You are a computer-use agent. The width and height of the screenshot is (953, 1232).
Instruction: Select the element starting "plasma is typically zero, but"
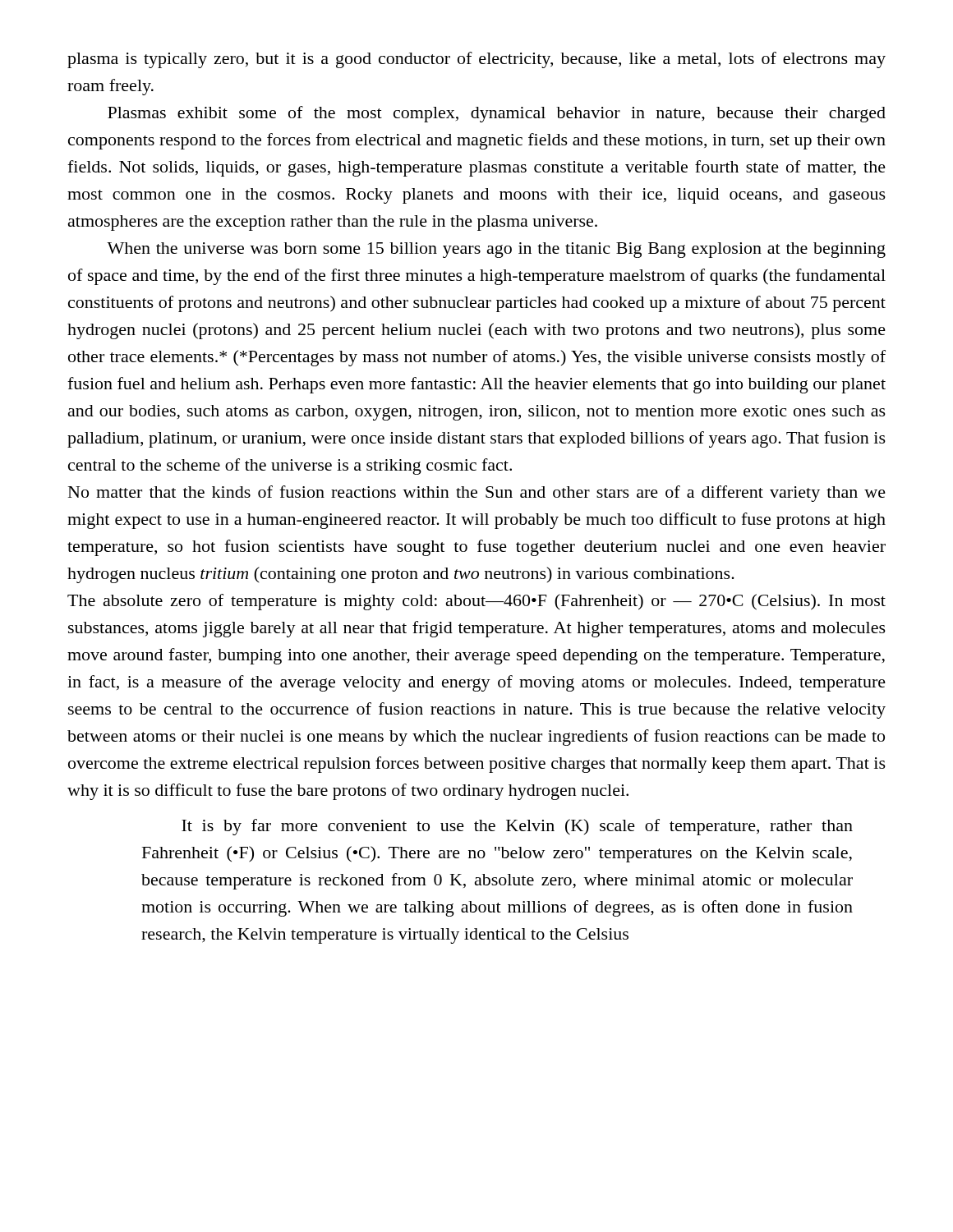[476, 424]
